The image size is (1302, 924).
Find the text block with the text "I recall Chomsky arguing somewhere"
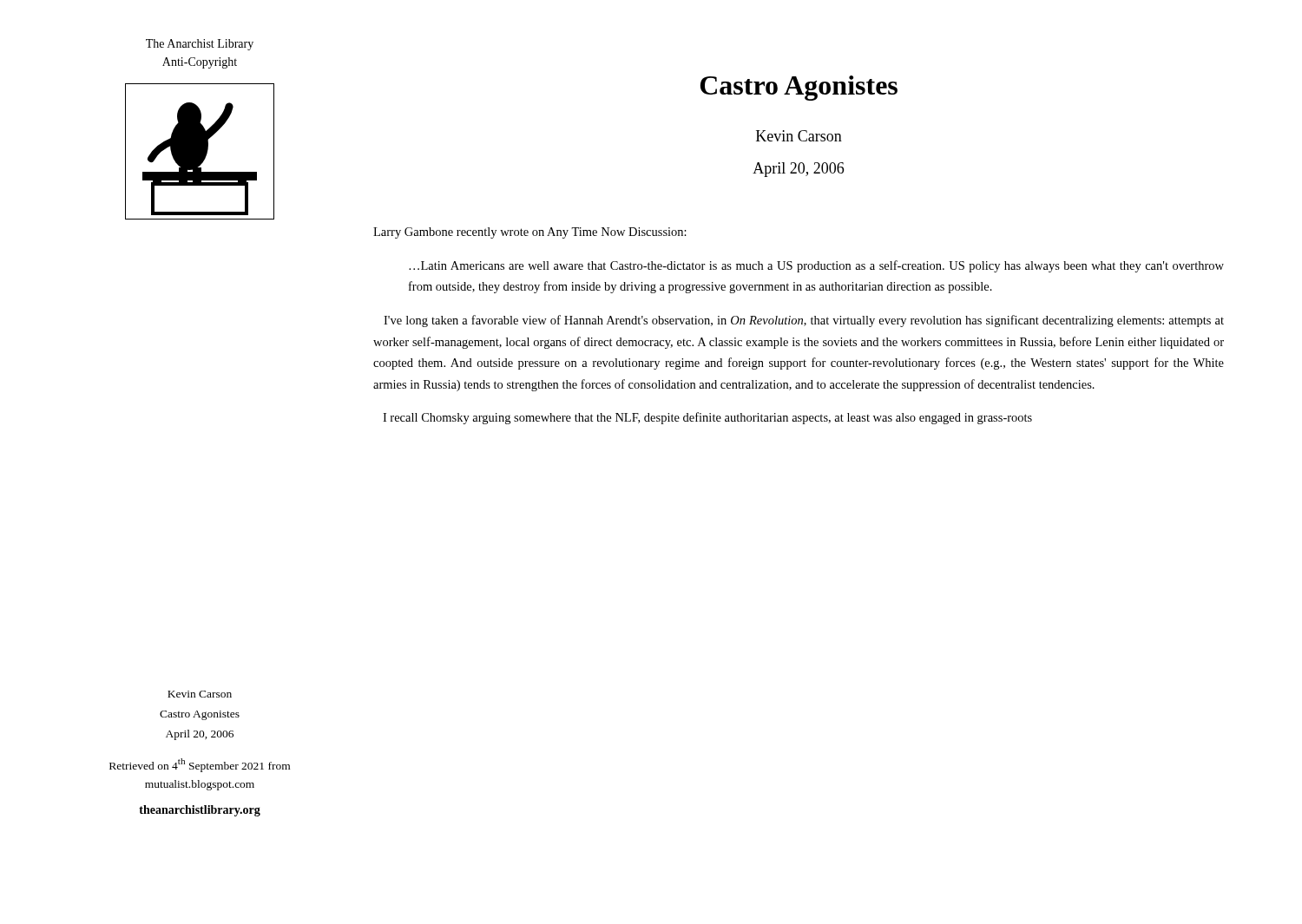pyautogui.click(x=703, y=418)
